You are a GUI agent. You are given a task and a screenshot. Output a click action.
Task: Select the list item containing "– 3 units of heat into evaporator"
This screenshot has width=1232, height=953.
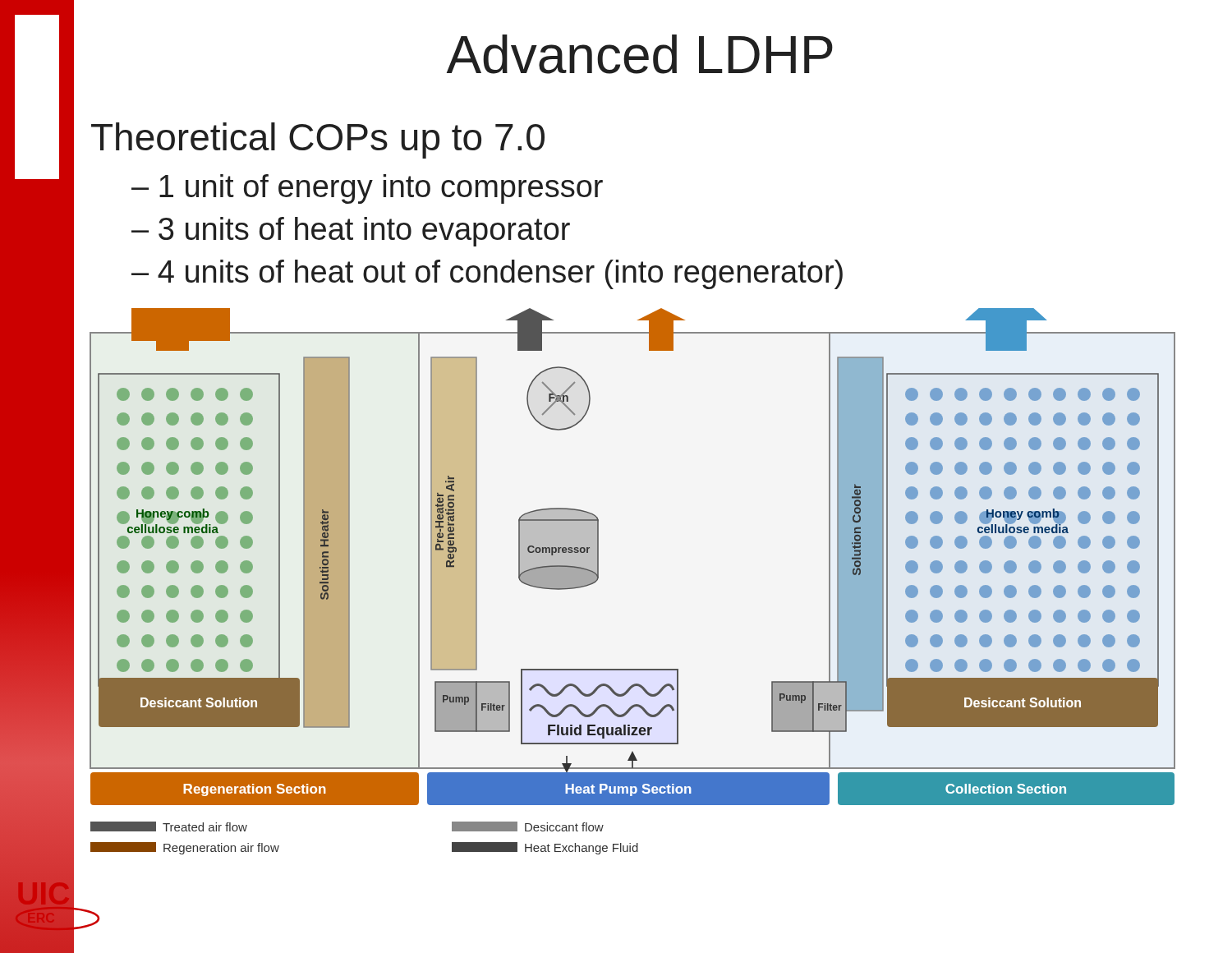pyautogui.click(x=351, y=229)
